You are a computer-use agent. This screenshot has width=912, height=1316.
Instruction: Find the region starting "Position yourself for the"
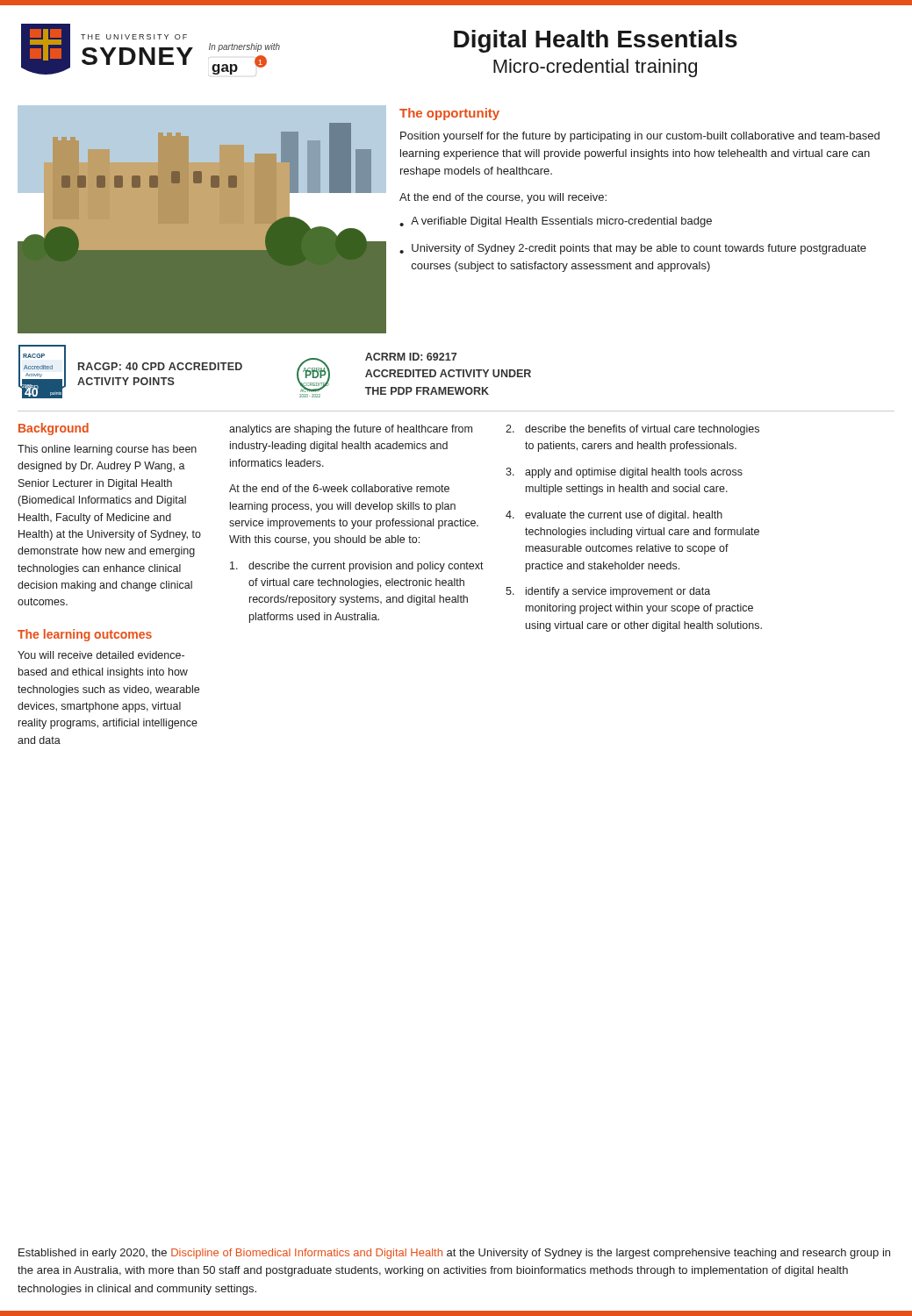tap(640, 153)
